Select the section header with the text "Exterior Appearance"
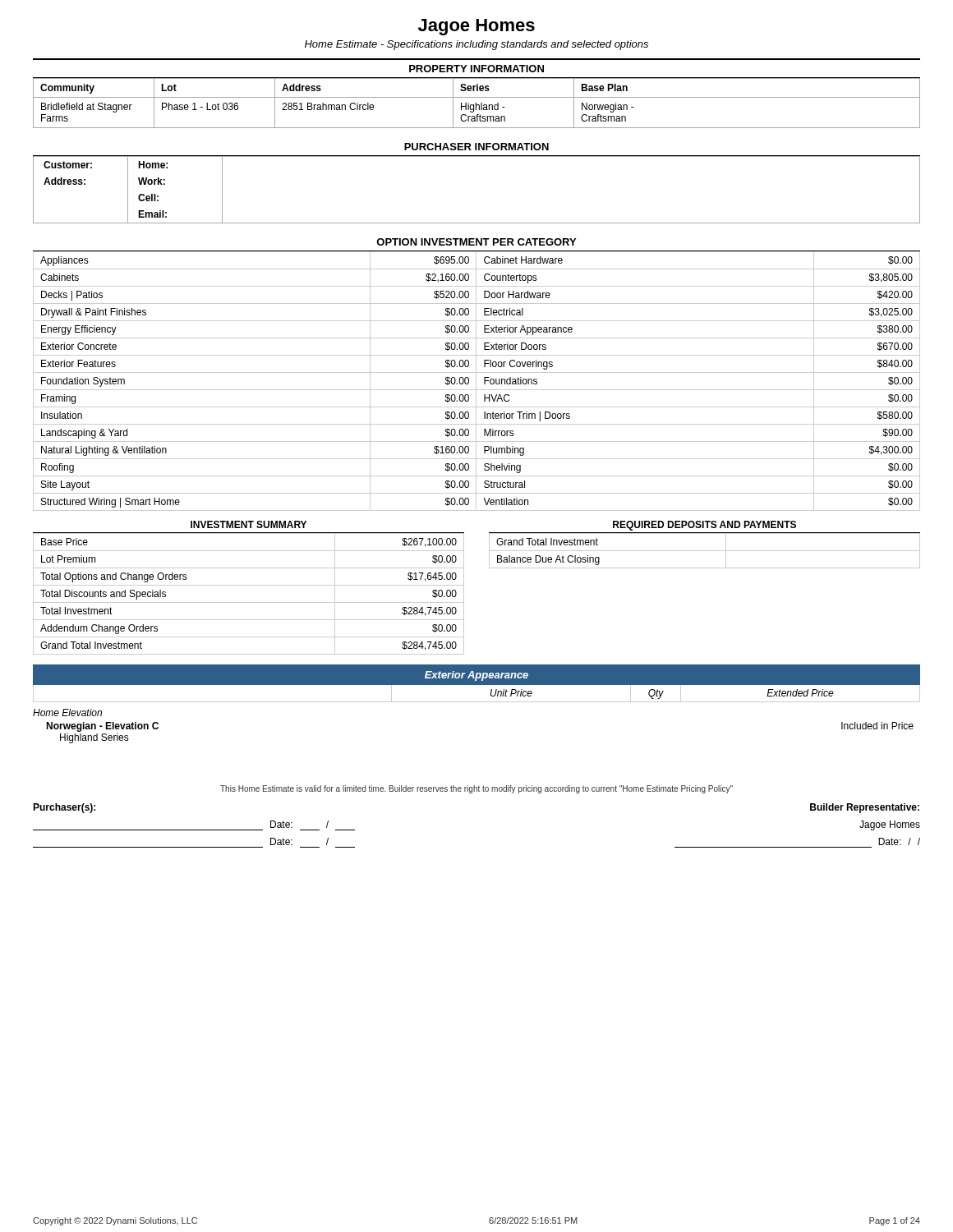 tap(476, 675)
